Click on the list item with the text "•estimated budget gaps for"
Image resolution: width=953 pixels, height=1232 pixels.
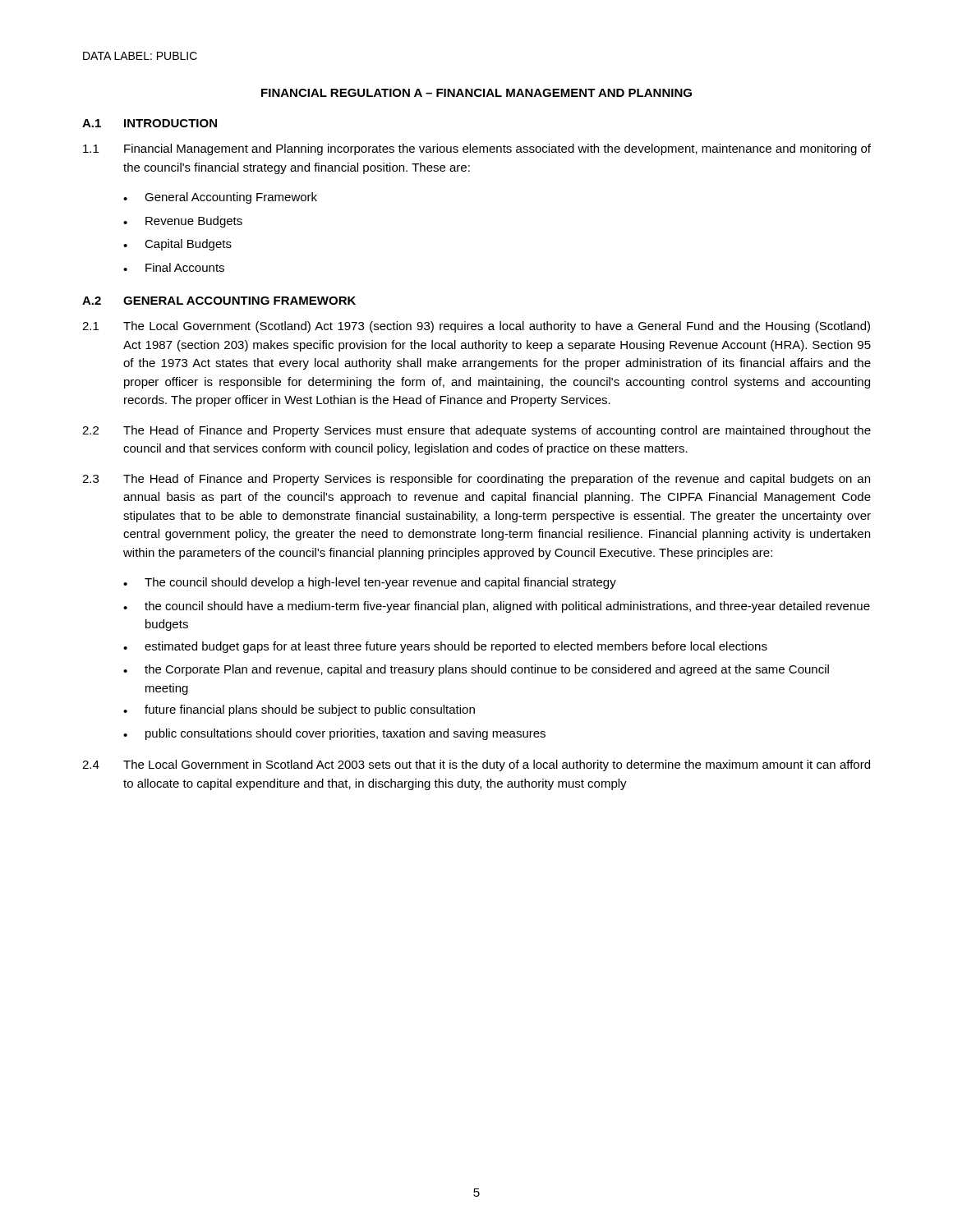click(445, 647)
